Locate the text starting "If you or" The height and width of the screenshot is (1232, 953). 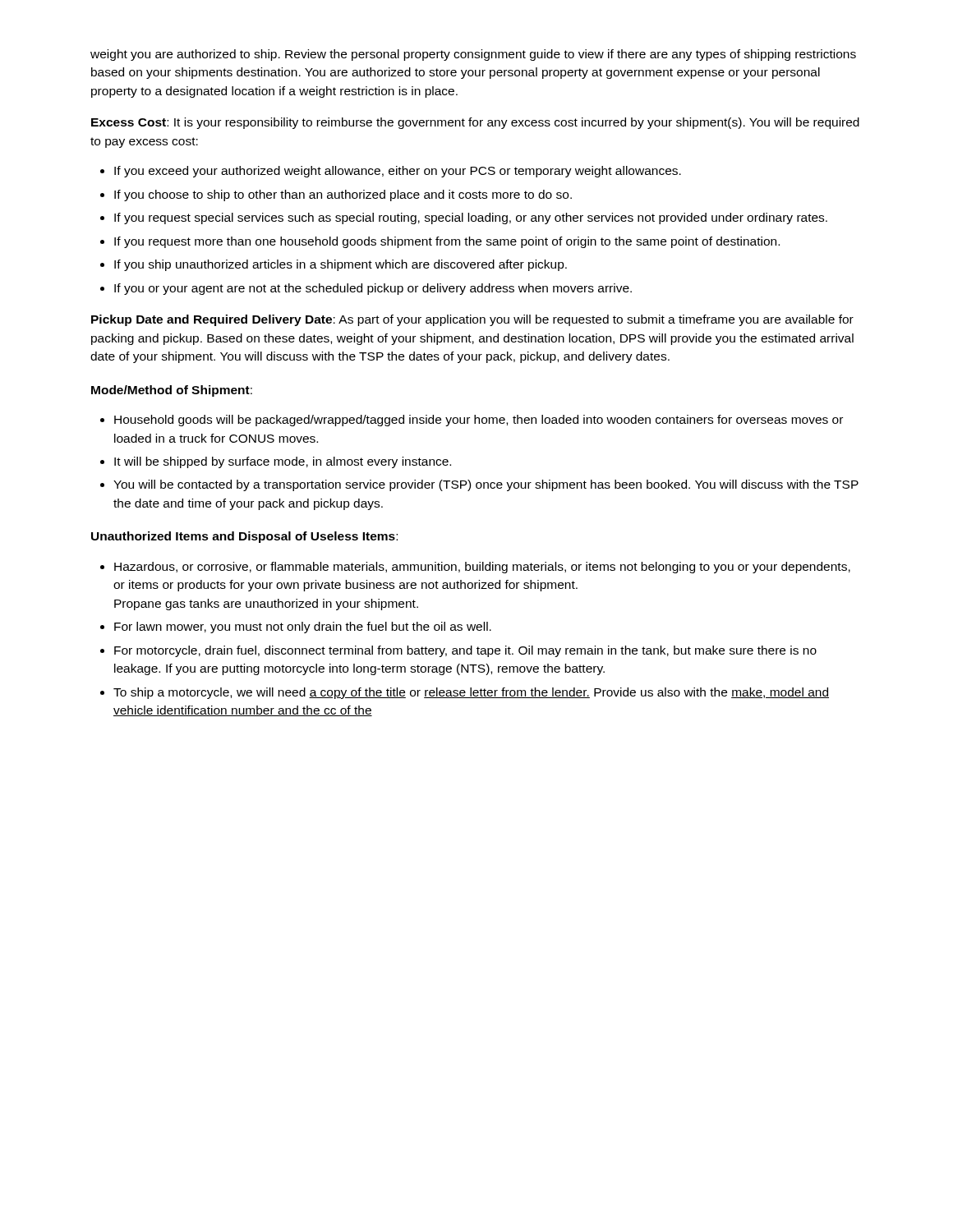coord(373,288)
